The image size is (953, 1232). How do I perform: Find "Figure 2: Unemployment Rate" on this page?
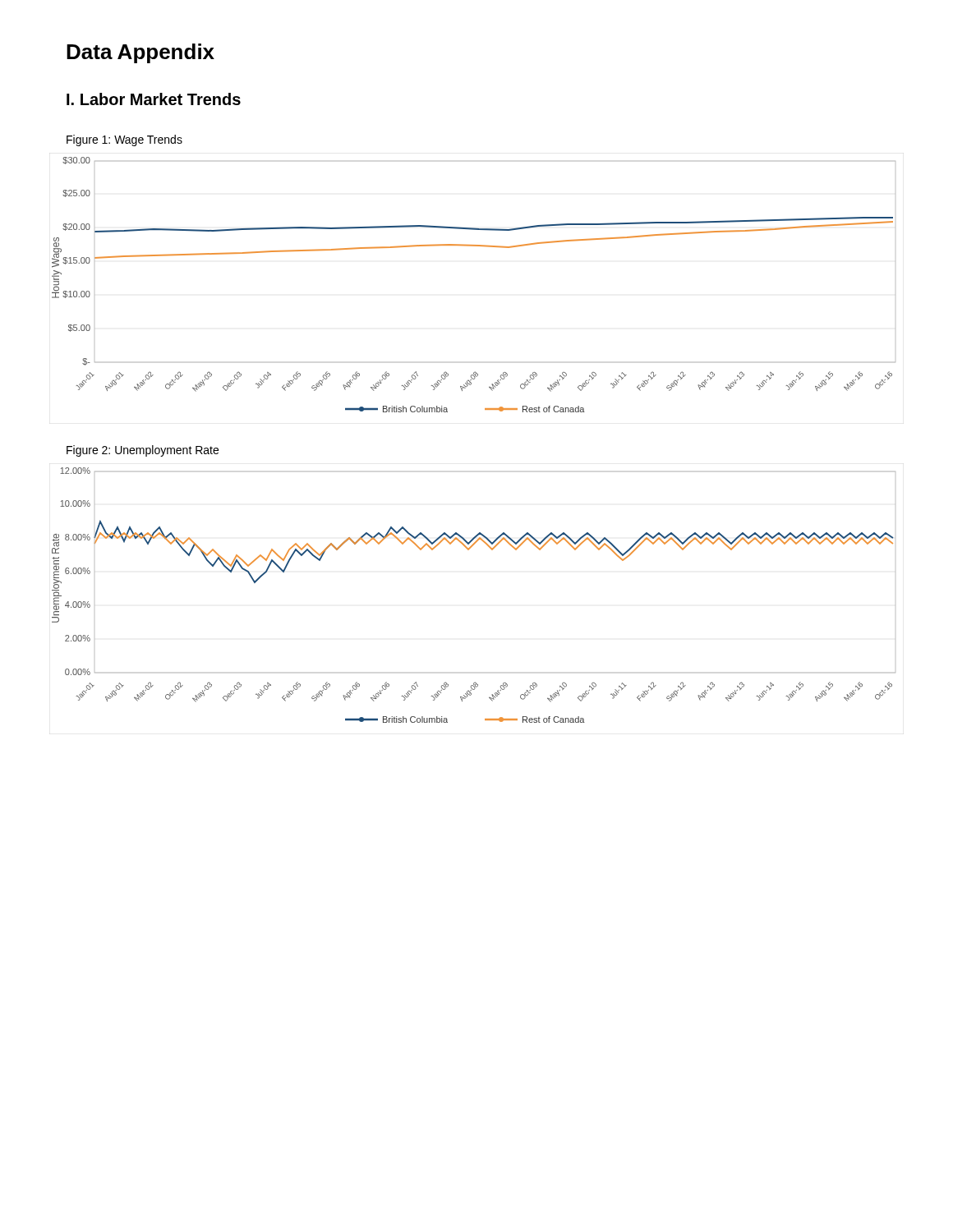coord(142,450)
